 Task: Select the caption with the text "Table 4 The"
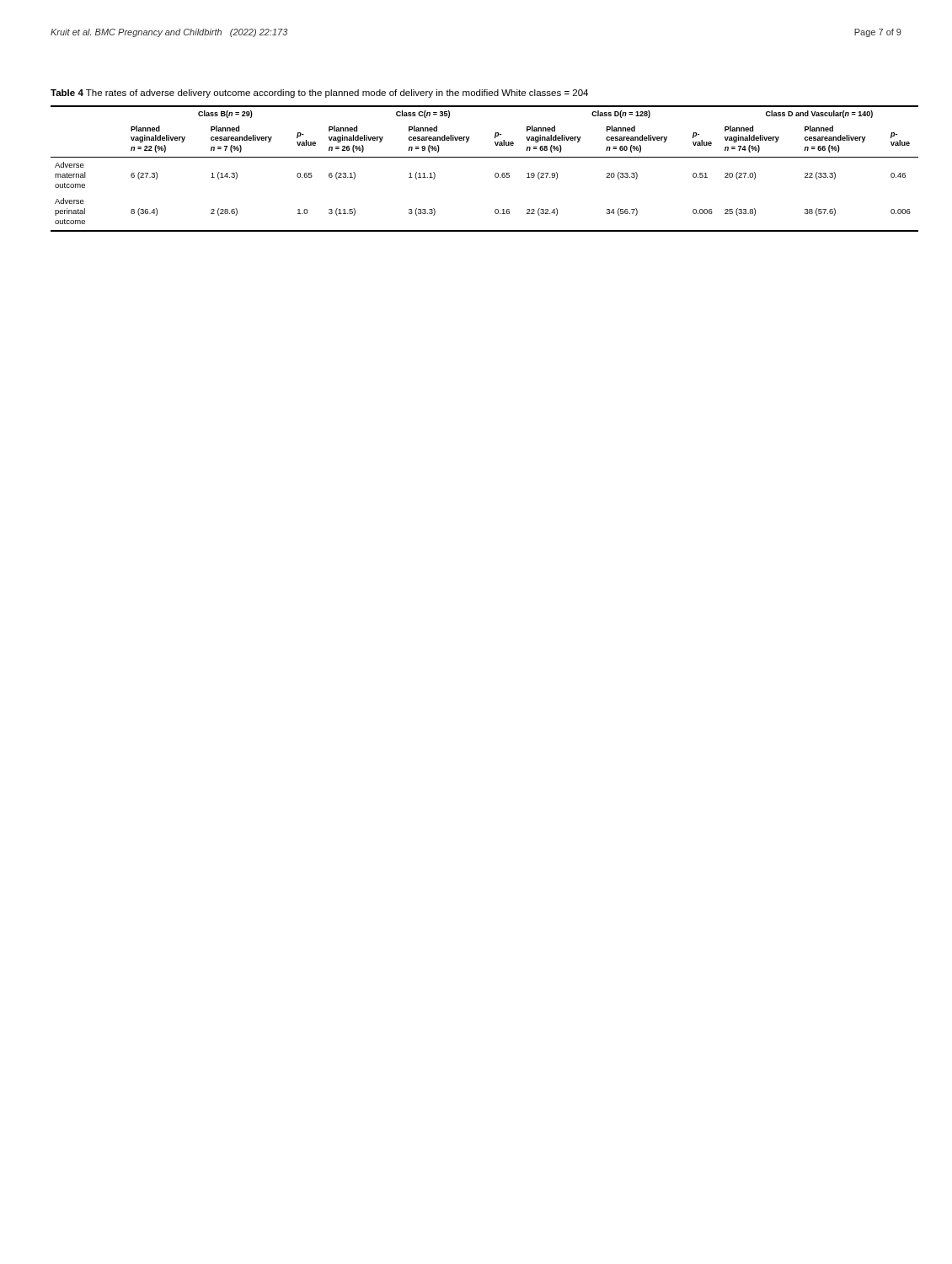319,93
